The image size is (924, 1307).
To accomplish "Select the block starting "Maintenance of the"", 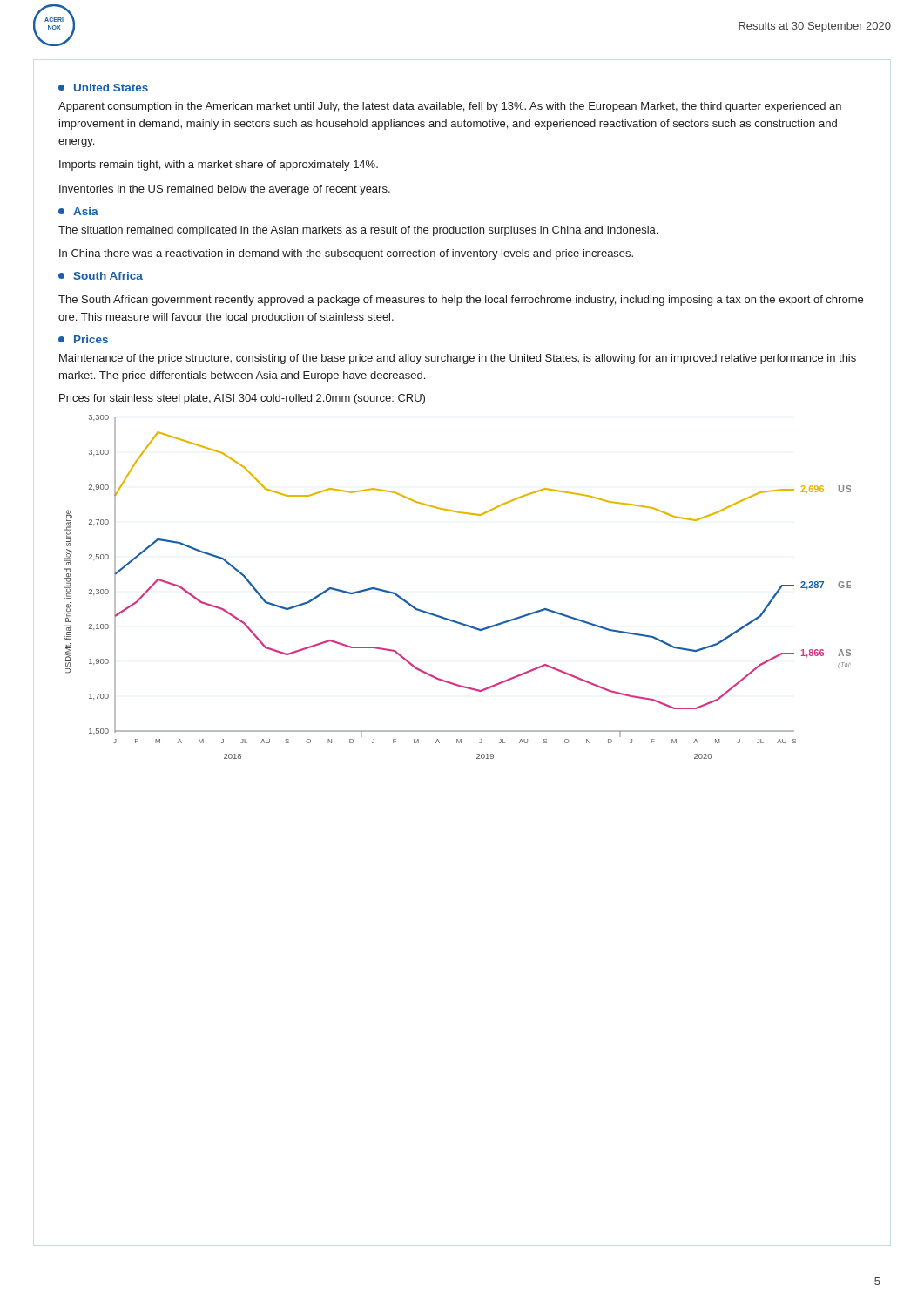I will (457, 367).
